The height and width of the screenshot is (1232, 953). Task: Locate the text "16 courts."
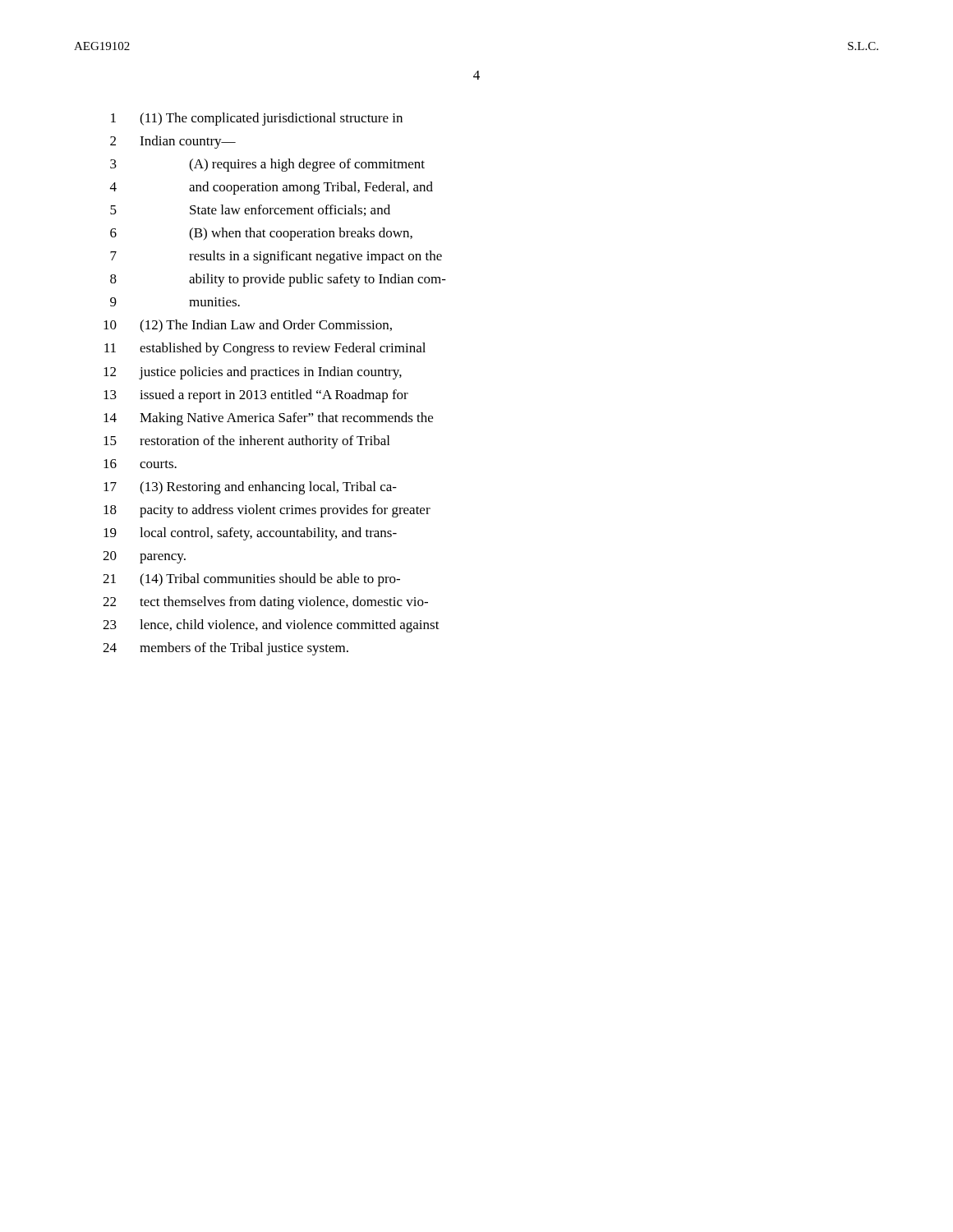[x=140, y=464]
